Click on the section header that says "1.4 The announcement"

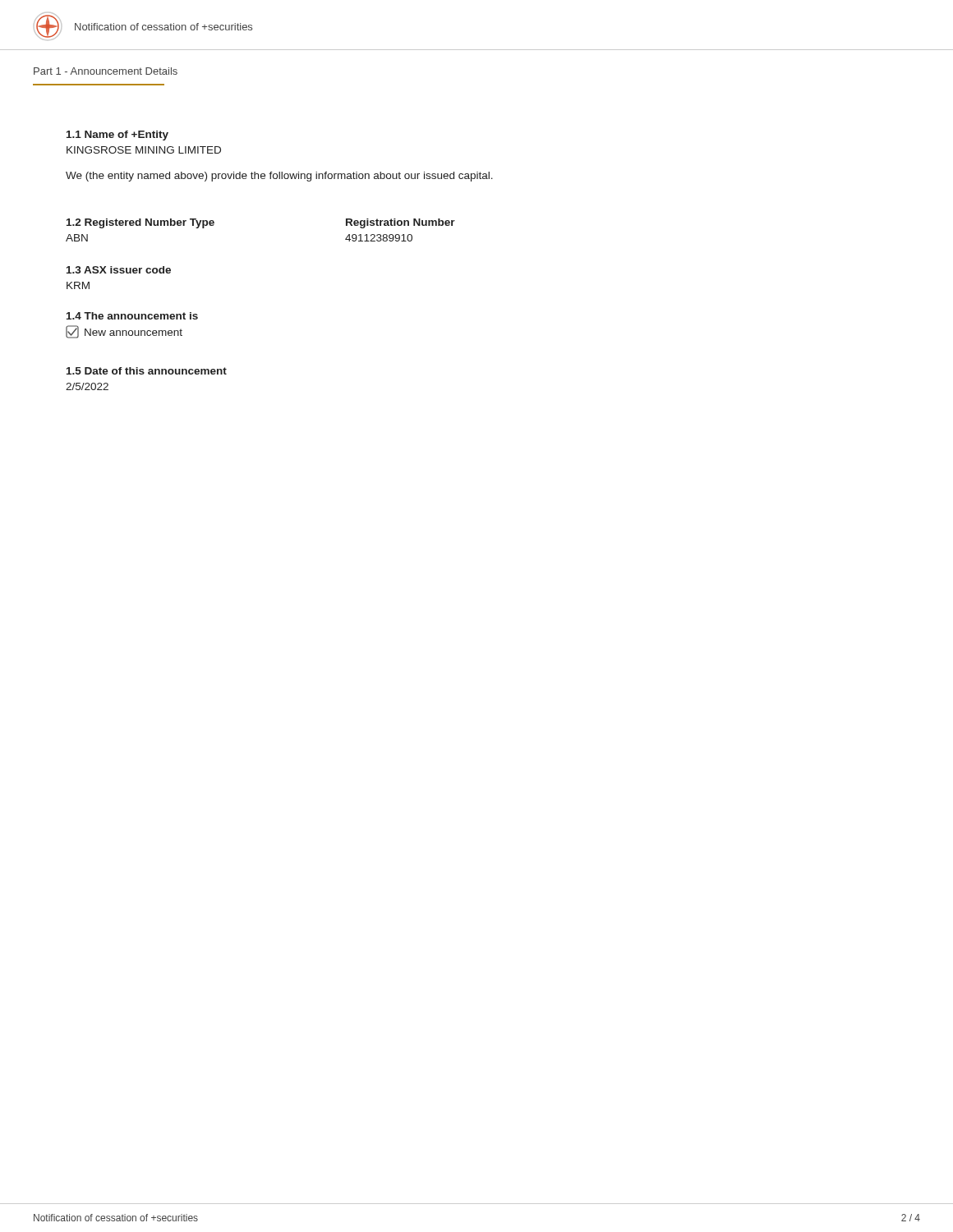point(132,316)
